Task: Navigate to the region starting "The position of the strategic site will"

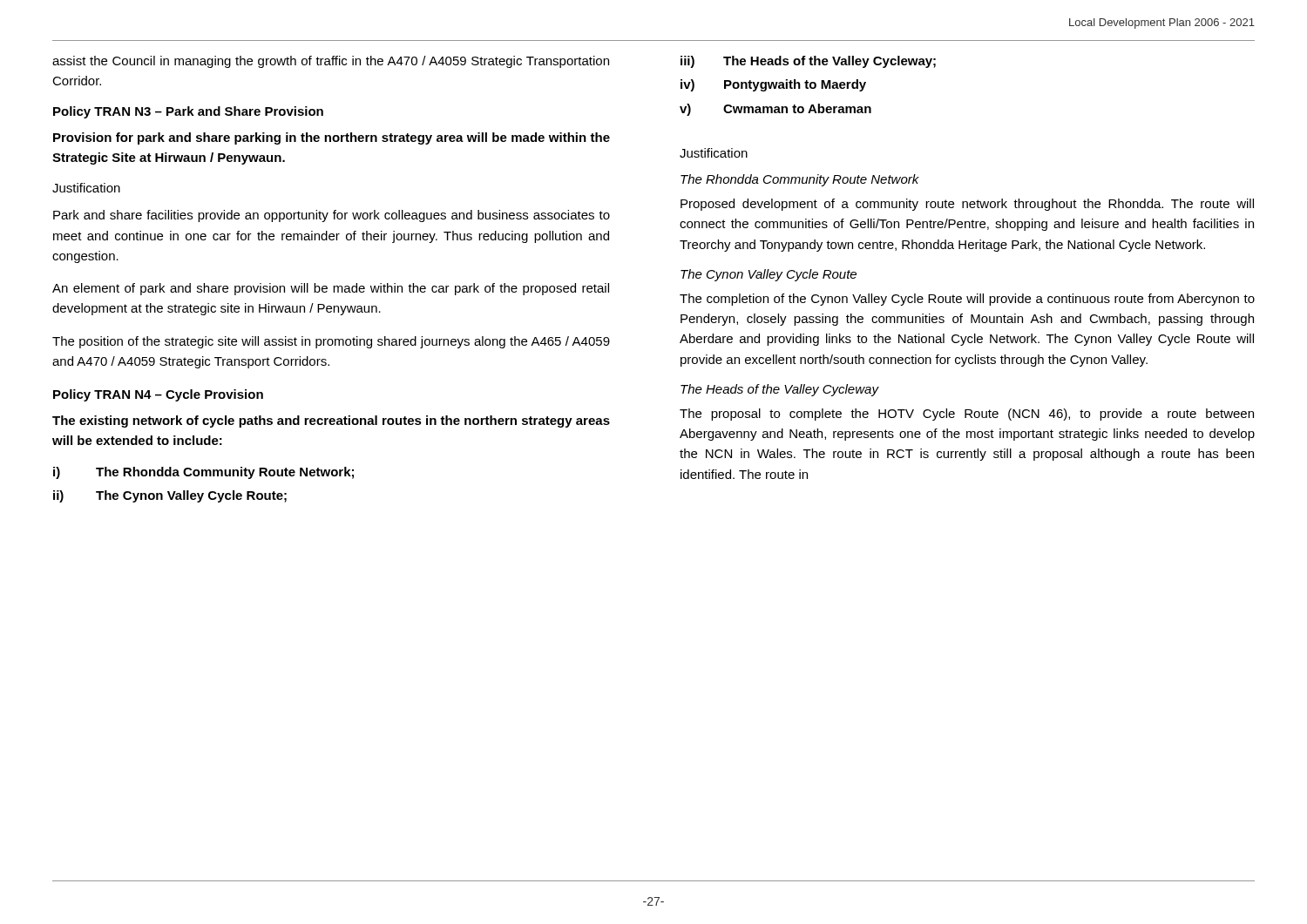Action: (331, 351)
